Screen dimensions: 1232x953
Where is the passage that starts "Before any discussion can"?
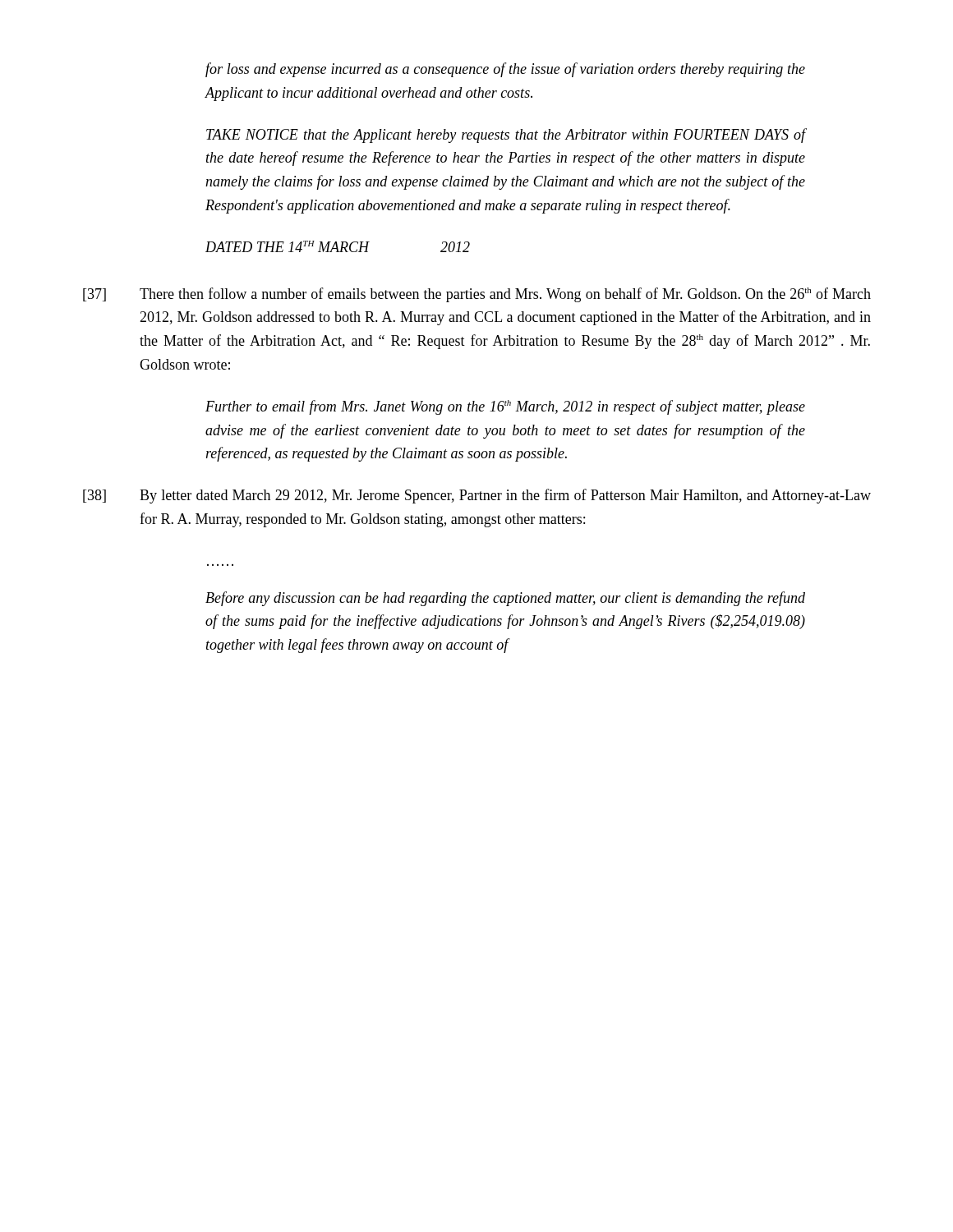(505, 621)
